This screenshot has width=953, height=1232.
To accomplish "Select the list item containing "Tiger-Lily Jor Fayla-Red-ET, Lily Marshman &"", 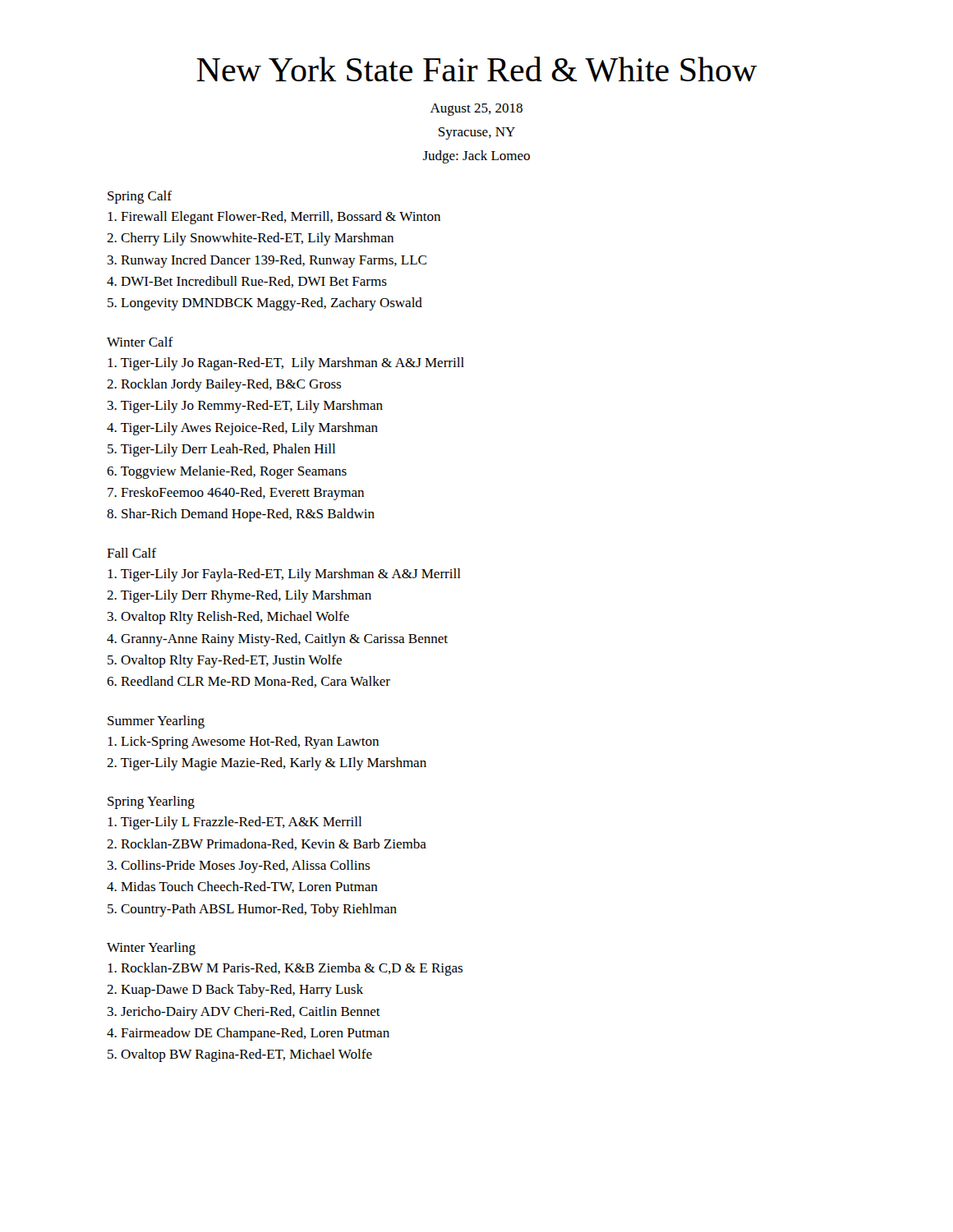I will click(x=284, y=573).
